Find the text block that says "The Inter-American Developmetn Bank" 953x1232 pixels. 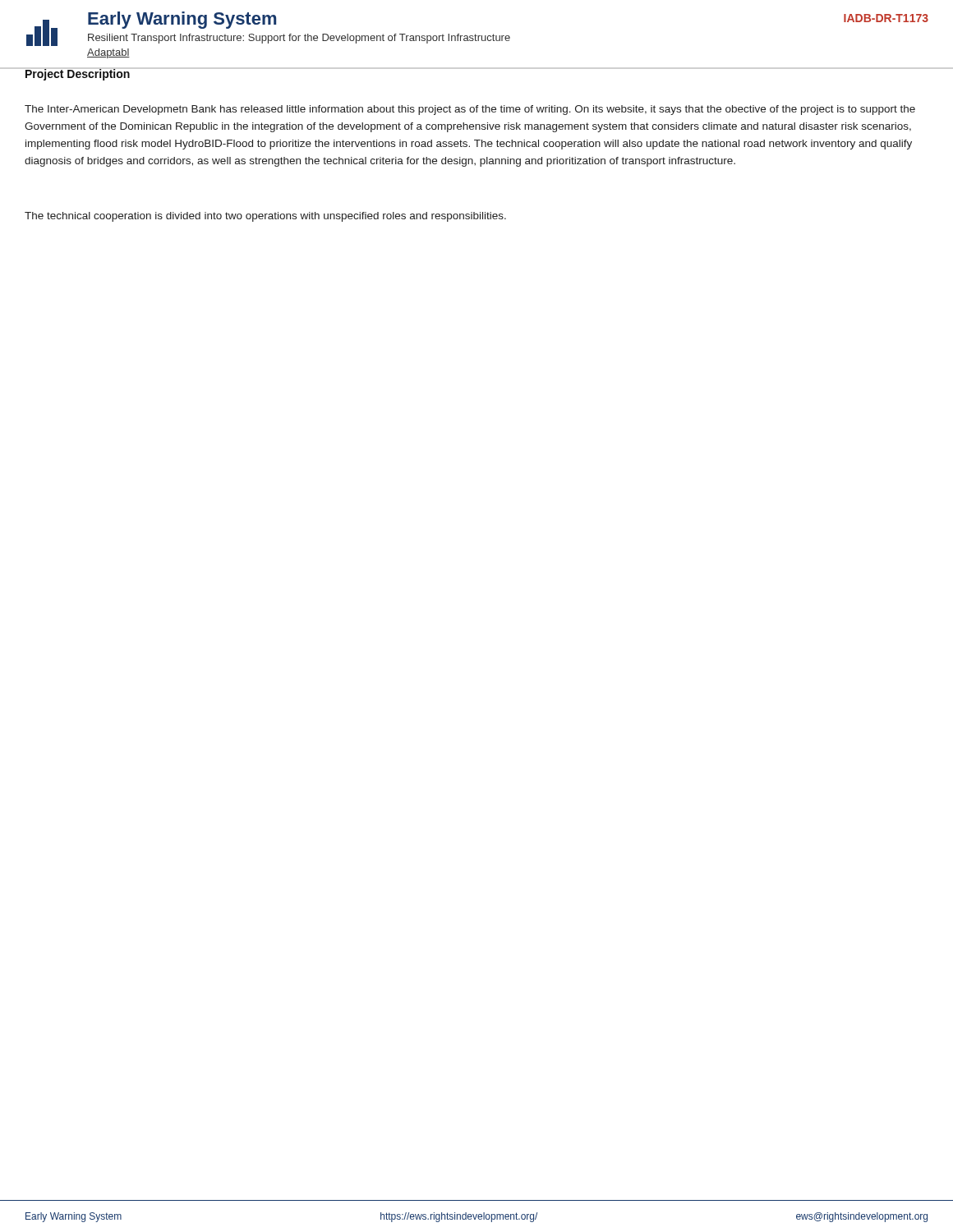pyautogui.click(x=476, y=135)
